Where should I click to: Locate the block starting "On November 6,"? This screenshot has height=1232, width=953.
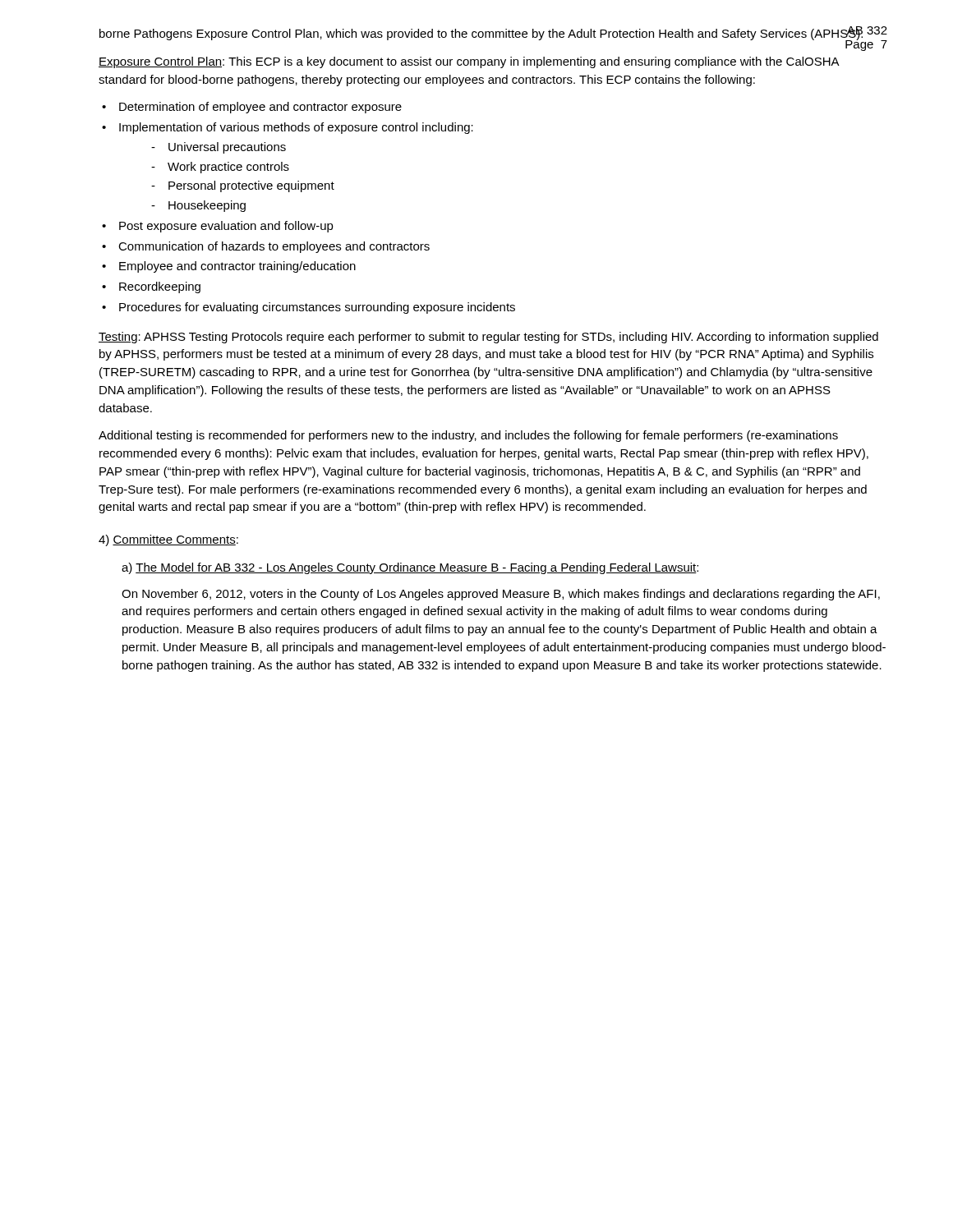504,629
